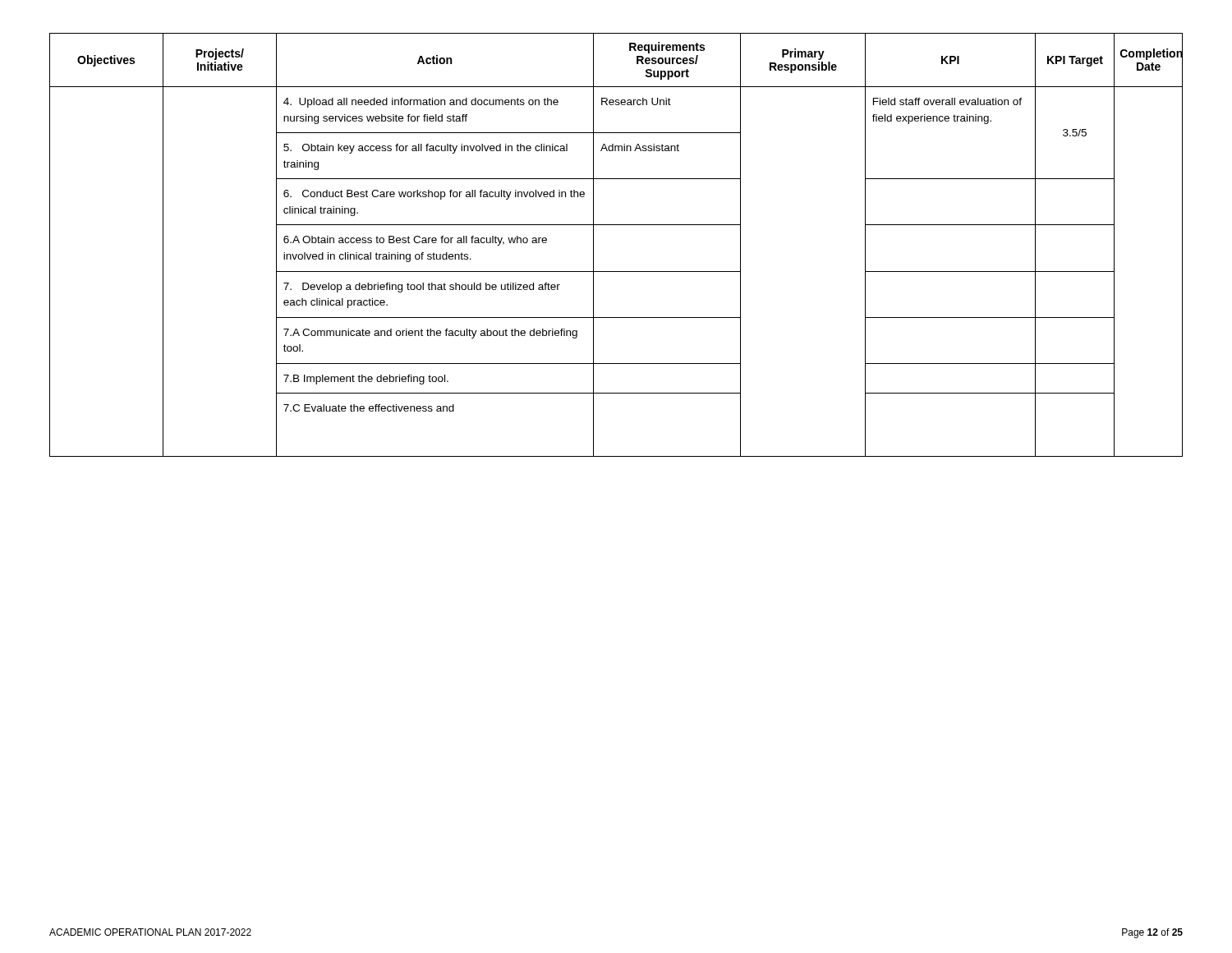Screen dimensions: 953x1232
Task: Click on the table containing "KPI Target"
Action: pyautogui.click(x=616, y=245)
